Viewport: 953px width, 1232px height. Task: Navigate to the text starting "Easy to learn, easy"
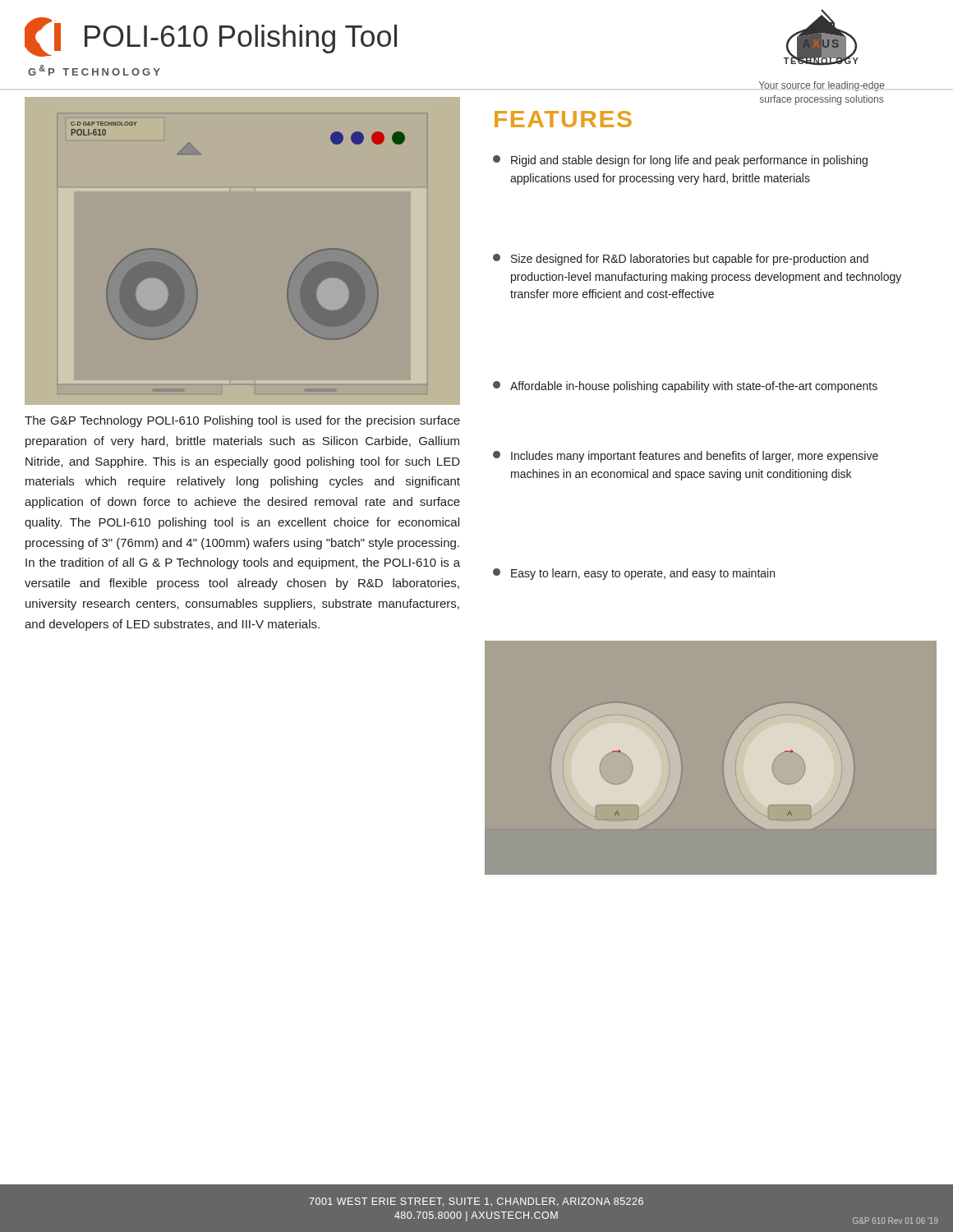coord(634,574)
